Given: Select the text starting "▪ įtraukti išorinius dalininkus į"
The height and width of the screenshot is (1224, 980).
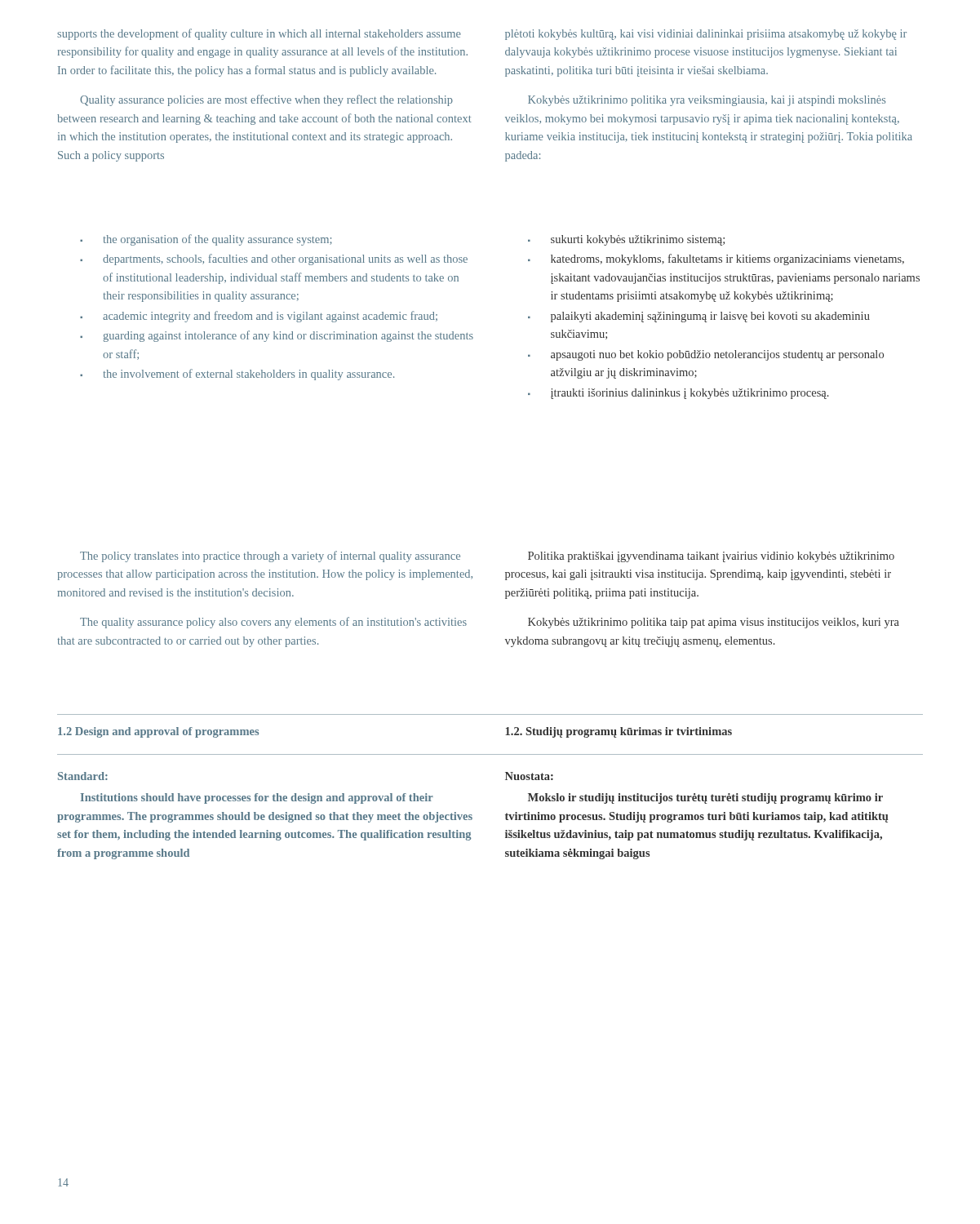Looking at the screenshot, I should click(714, 392).
